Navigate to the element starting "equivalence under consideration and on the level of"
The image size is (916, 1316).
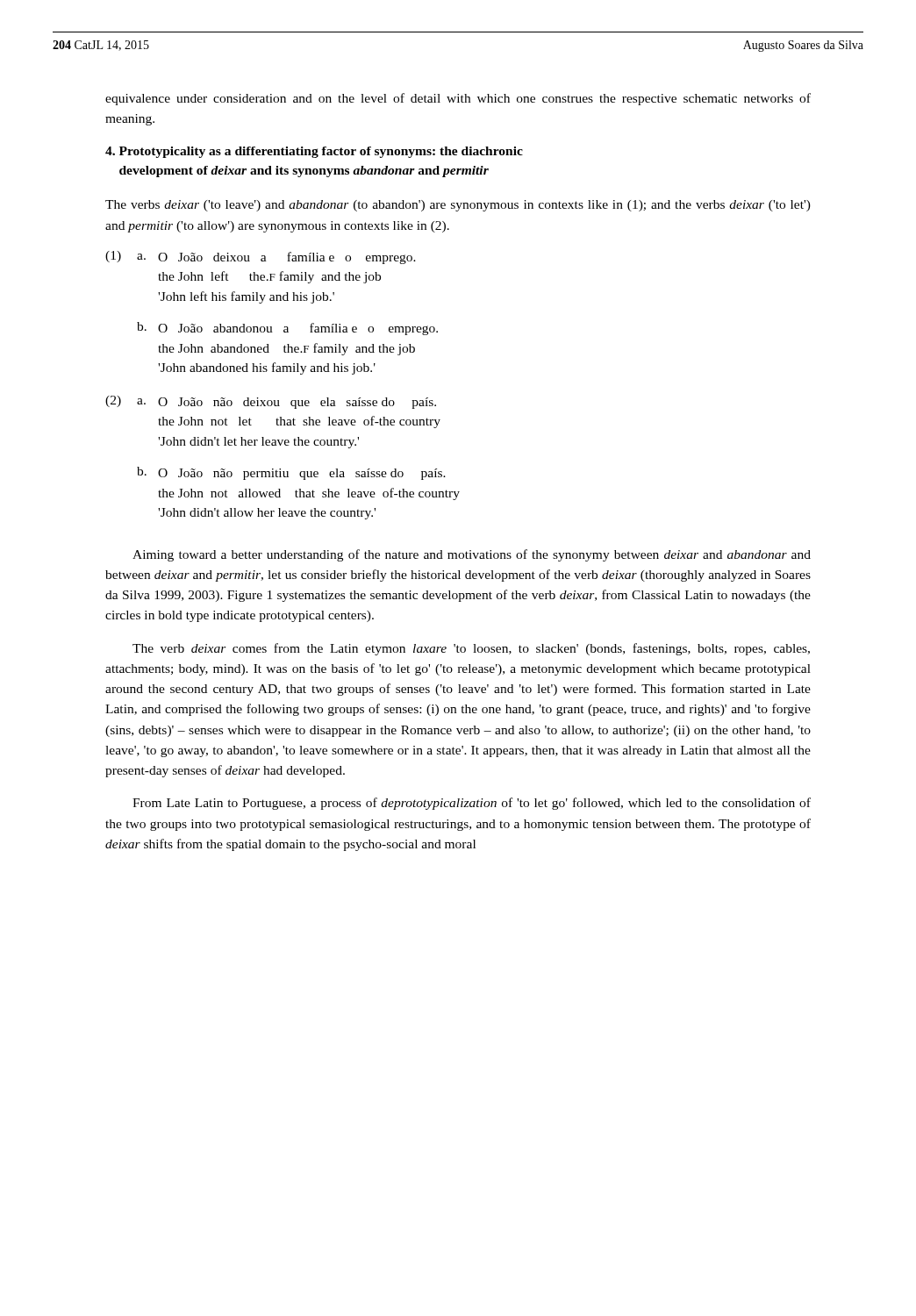pos(458,108)
